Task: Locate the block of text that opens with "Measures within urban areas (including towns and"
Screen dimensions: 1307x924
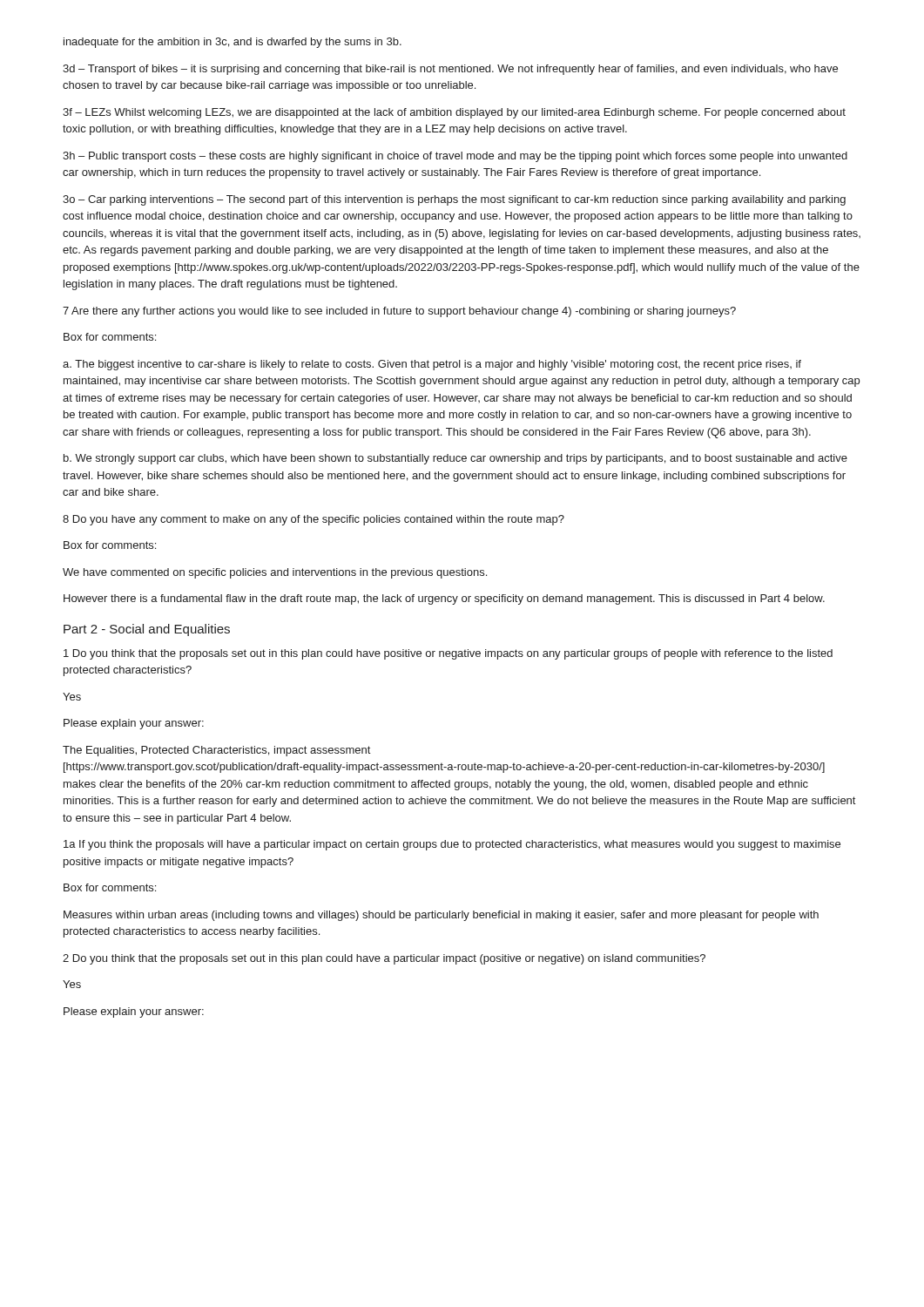Action: tap(441, 922)
